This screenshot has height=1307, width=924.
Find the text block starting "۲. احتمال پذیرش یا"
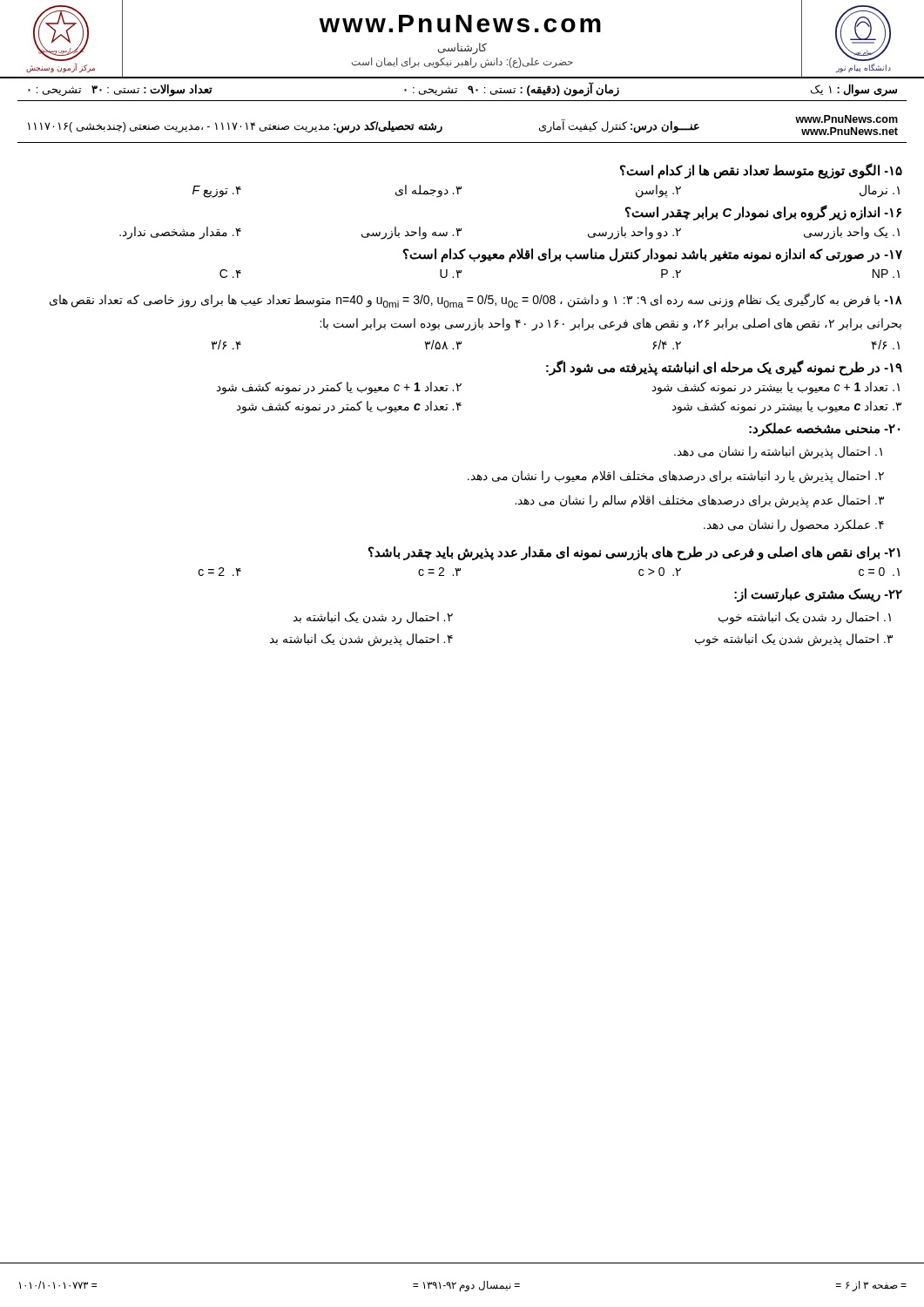point(676,476)
